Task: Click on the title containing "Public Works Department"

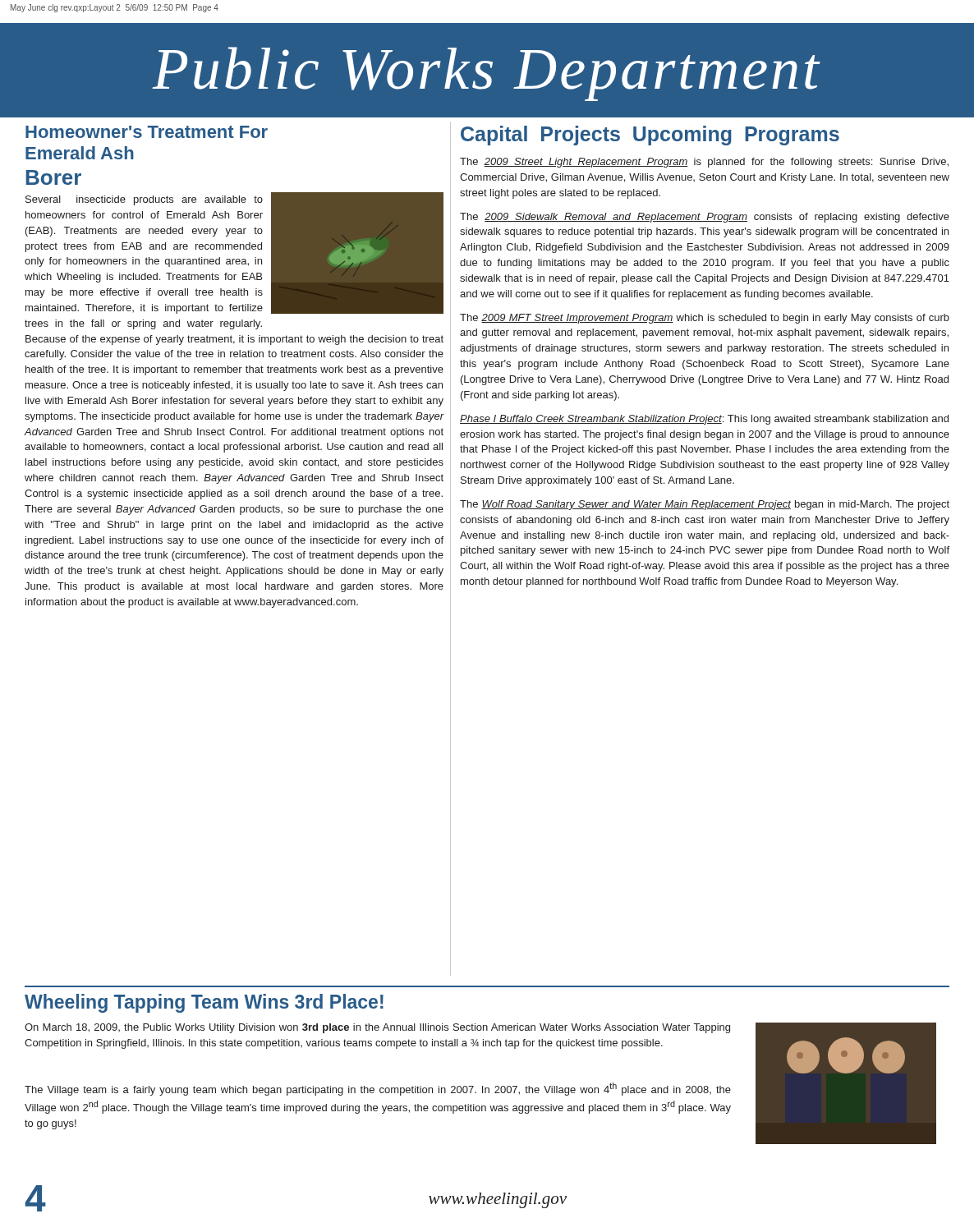Action: click(487, 69)
